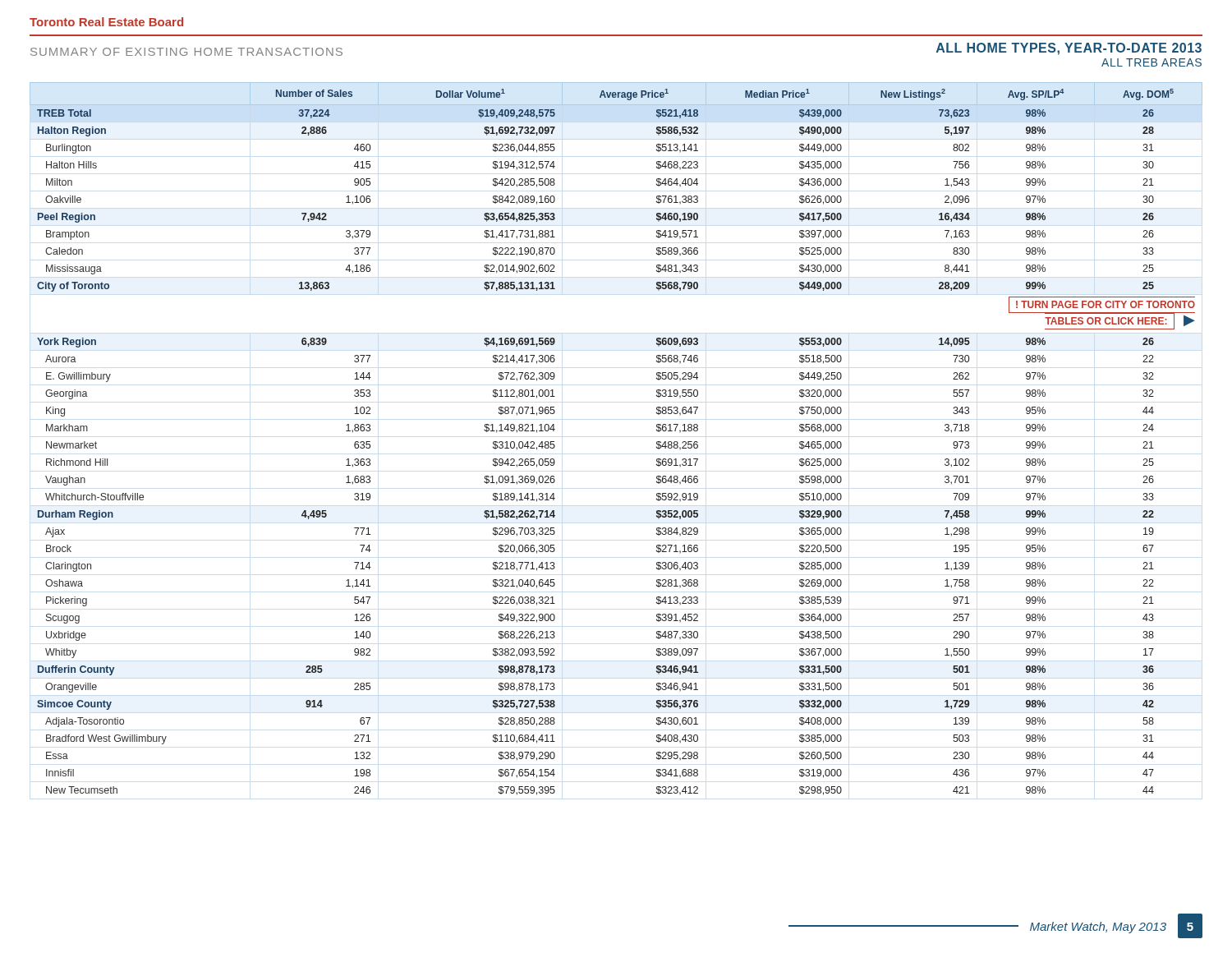This screenshot has height=953, width=1232.
Task: Click on the block starting "SUMMARY OF EXISTING HOME TRANSACTIONS"
Action: (187, 51)
